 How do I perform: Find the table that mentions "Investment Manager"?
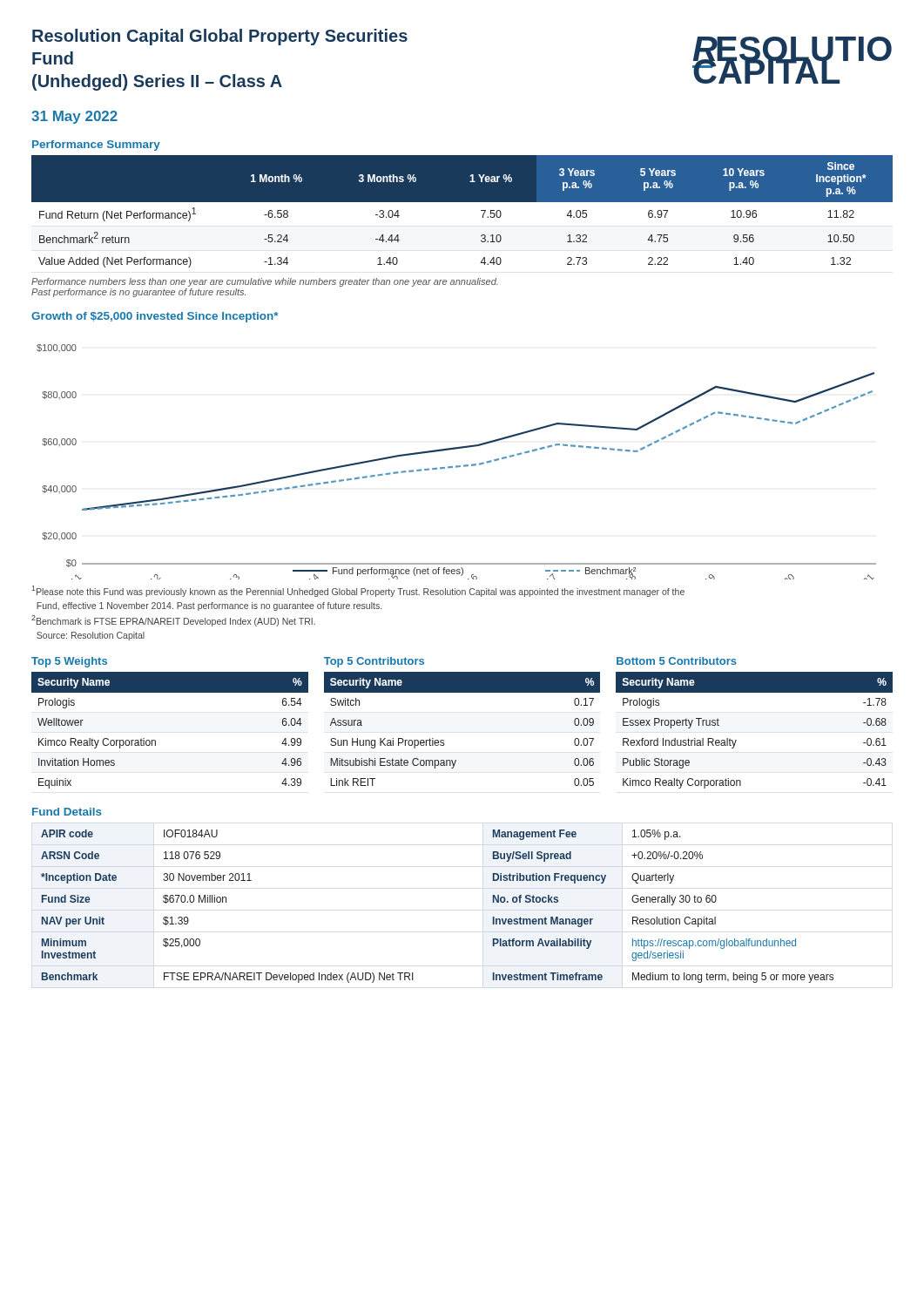tap(462, 906)
